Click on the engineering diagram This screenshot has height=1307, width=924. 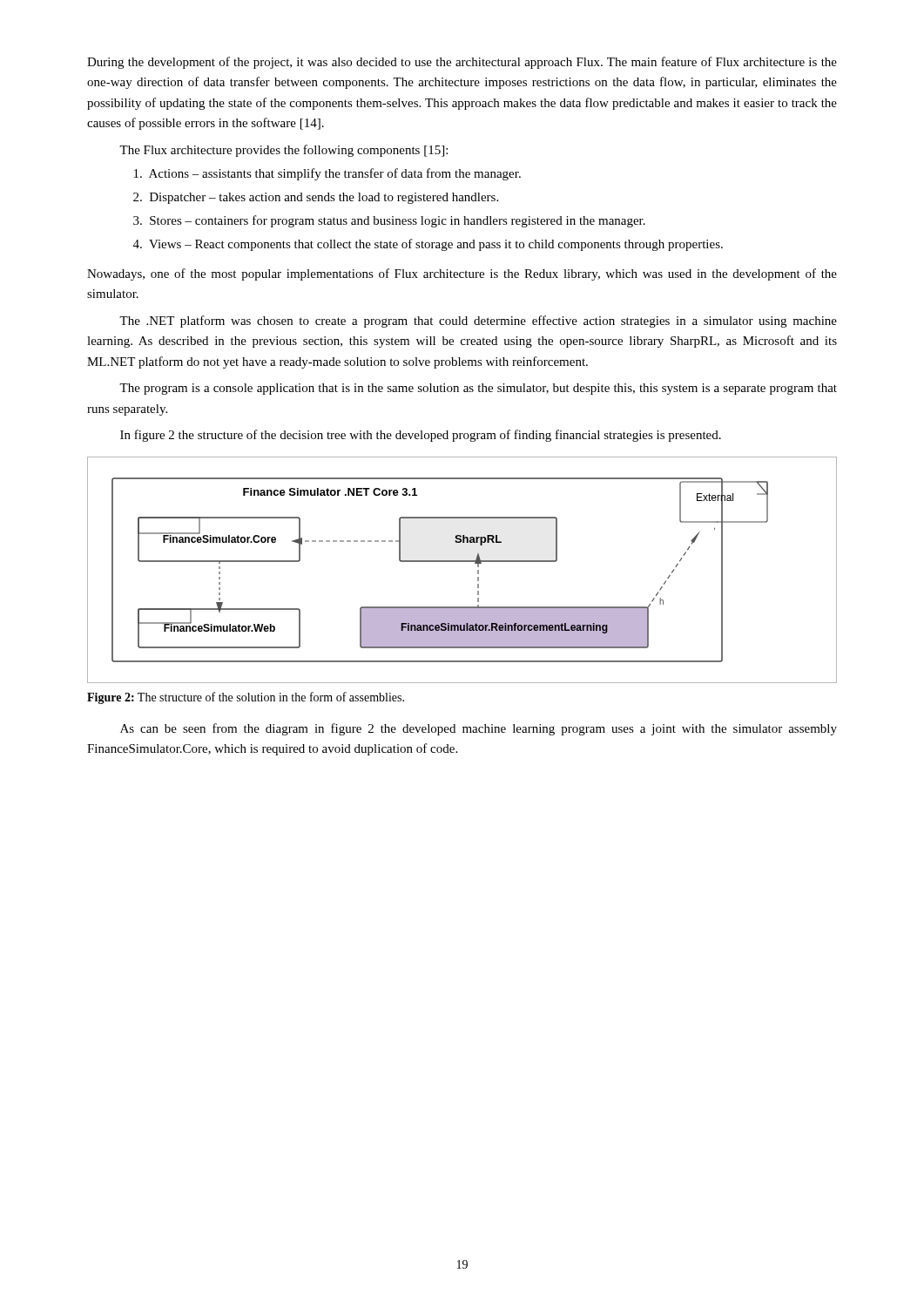[x=462, y=569]
